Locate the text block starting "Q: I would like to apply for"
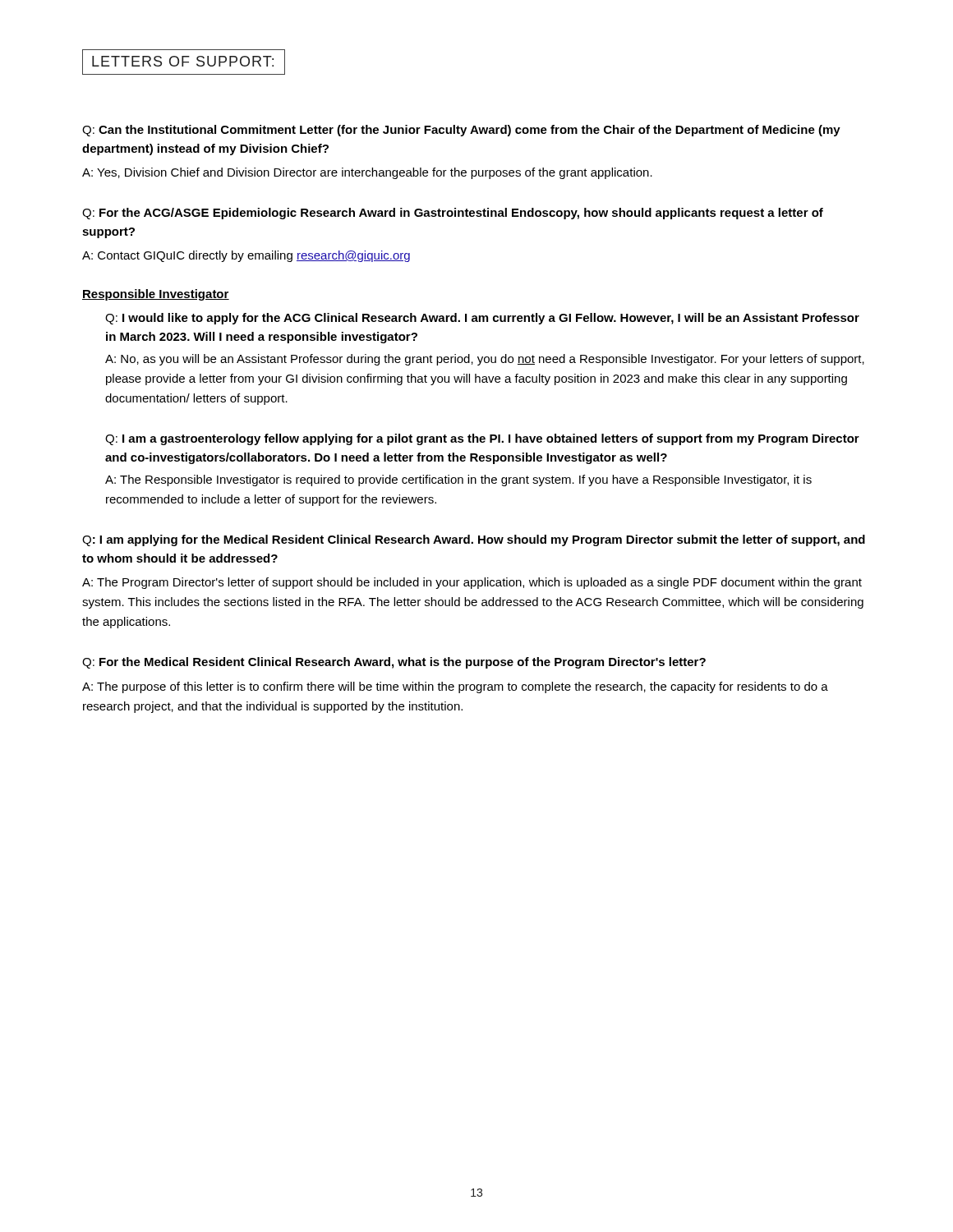This screenshot has width=953, height=1232. click(488, 359)
